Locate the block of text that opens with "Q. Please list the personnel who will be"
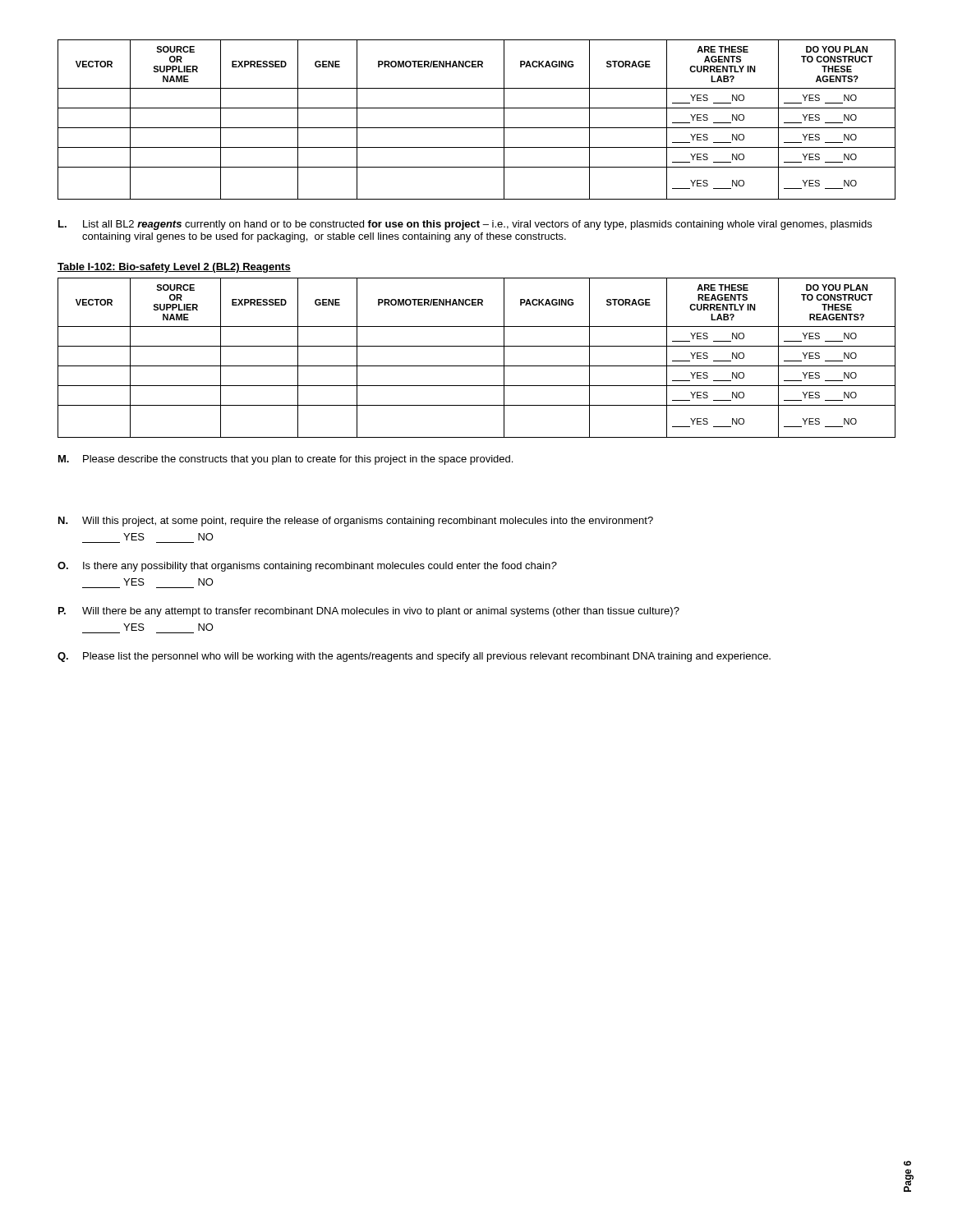953x1232 pixels. (x=476, y=656)
